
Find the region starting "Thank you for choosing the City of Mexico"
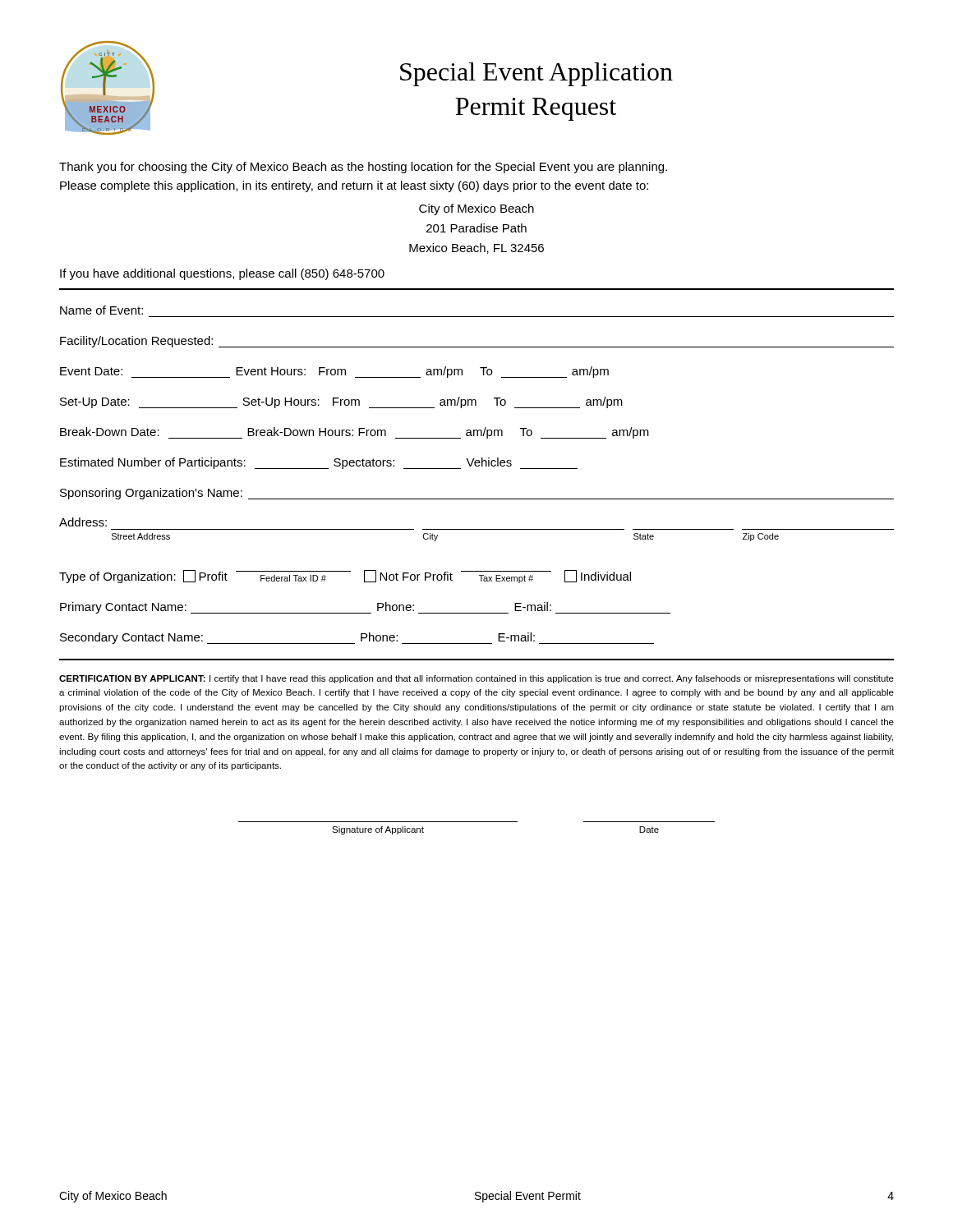(364, 176)
